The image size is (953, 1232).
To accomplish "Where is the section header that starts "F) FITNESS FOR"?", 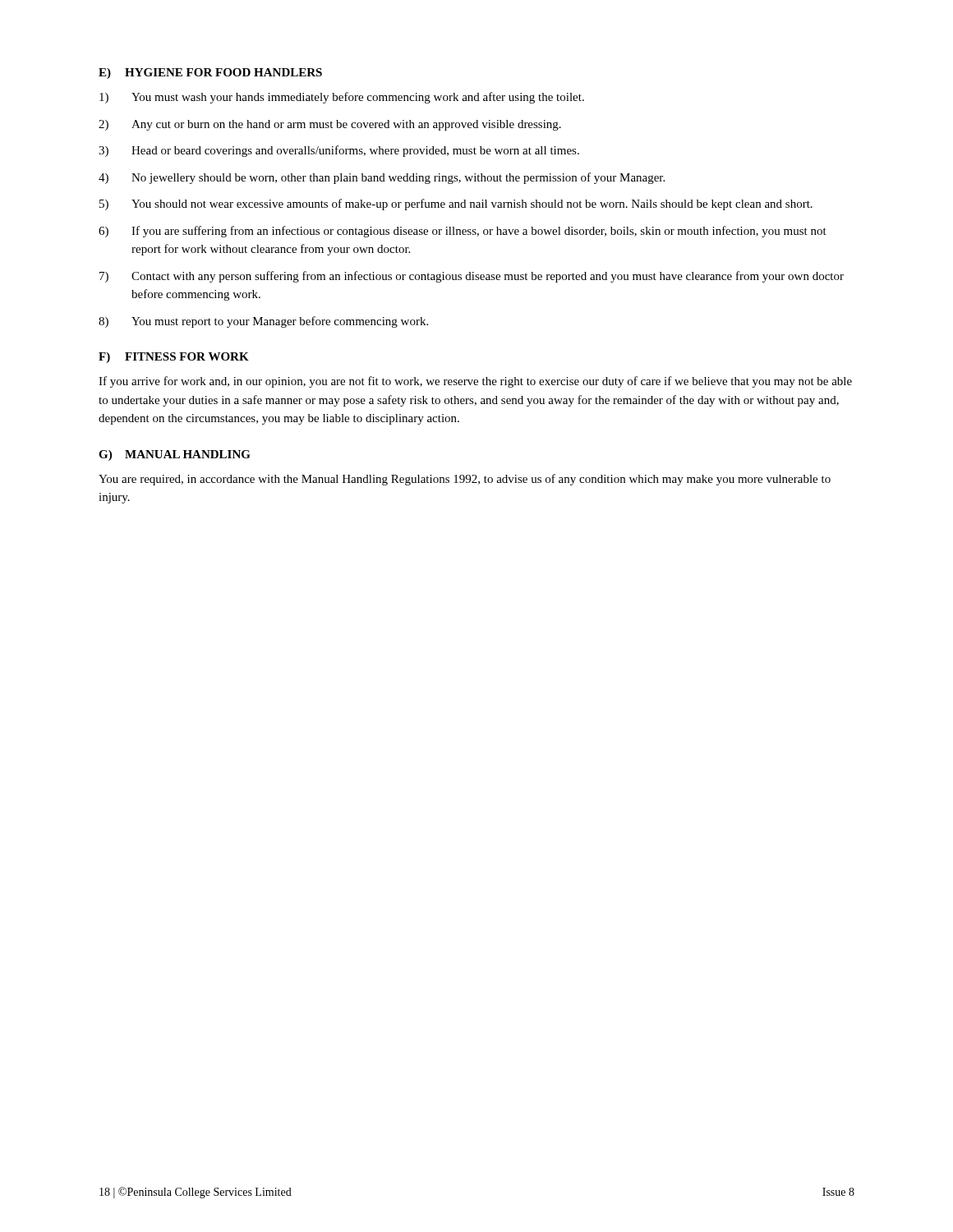I will (x=174, y=357).
